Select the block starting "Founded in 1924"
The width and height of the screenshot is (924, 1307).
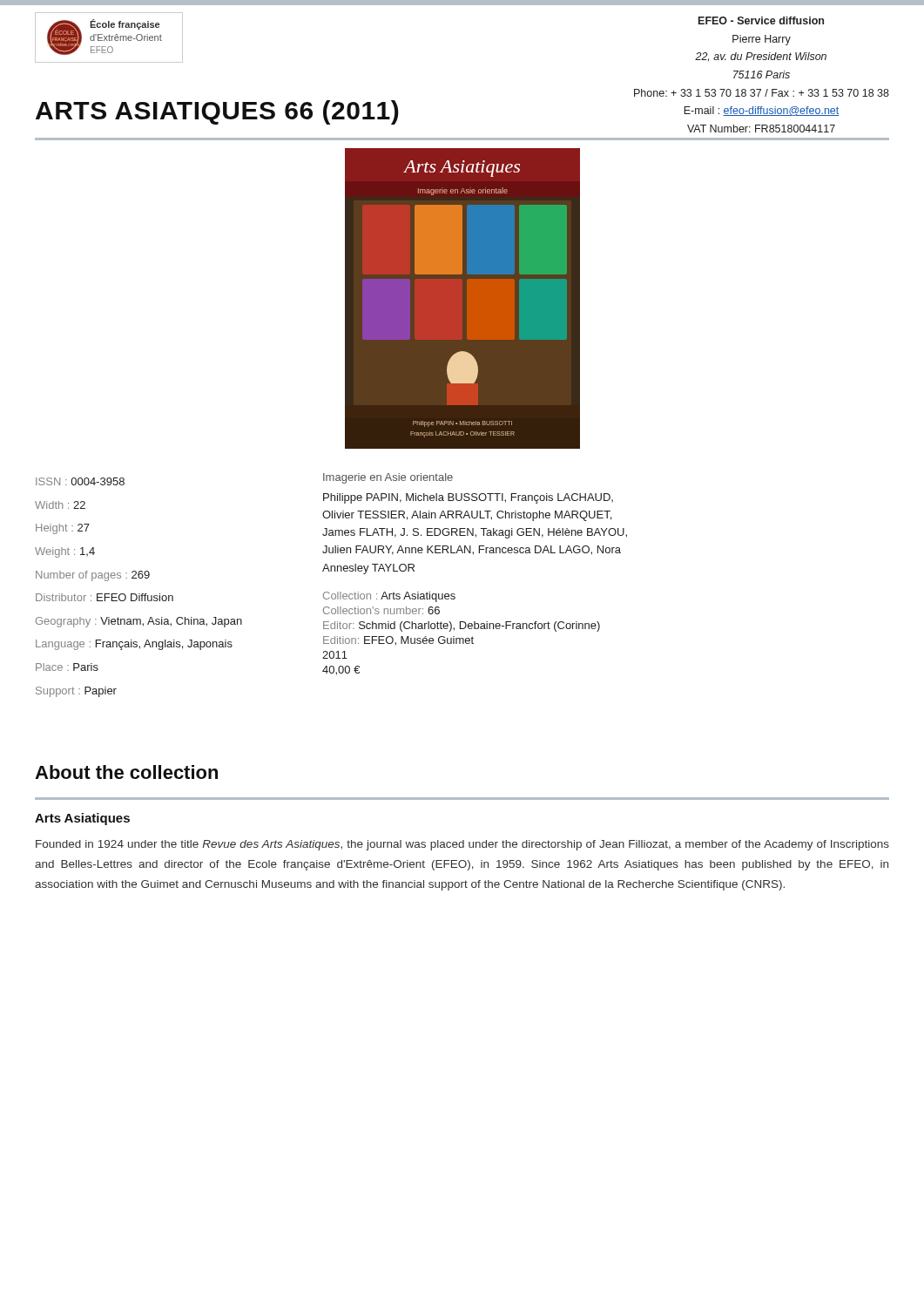point(462,864)
